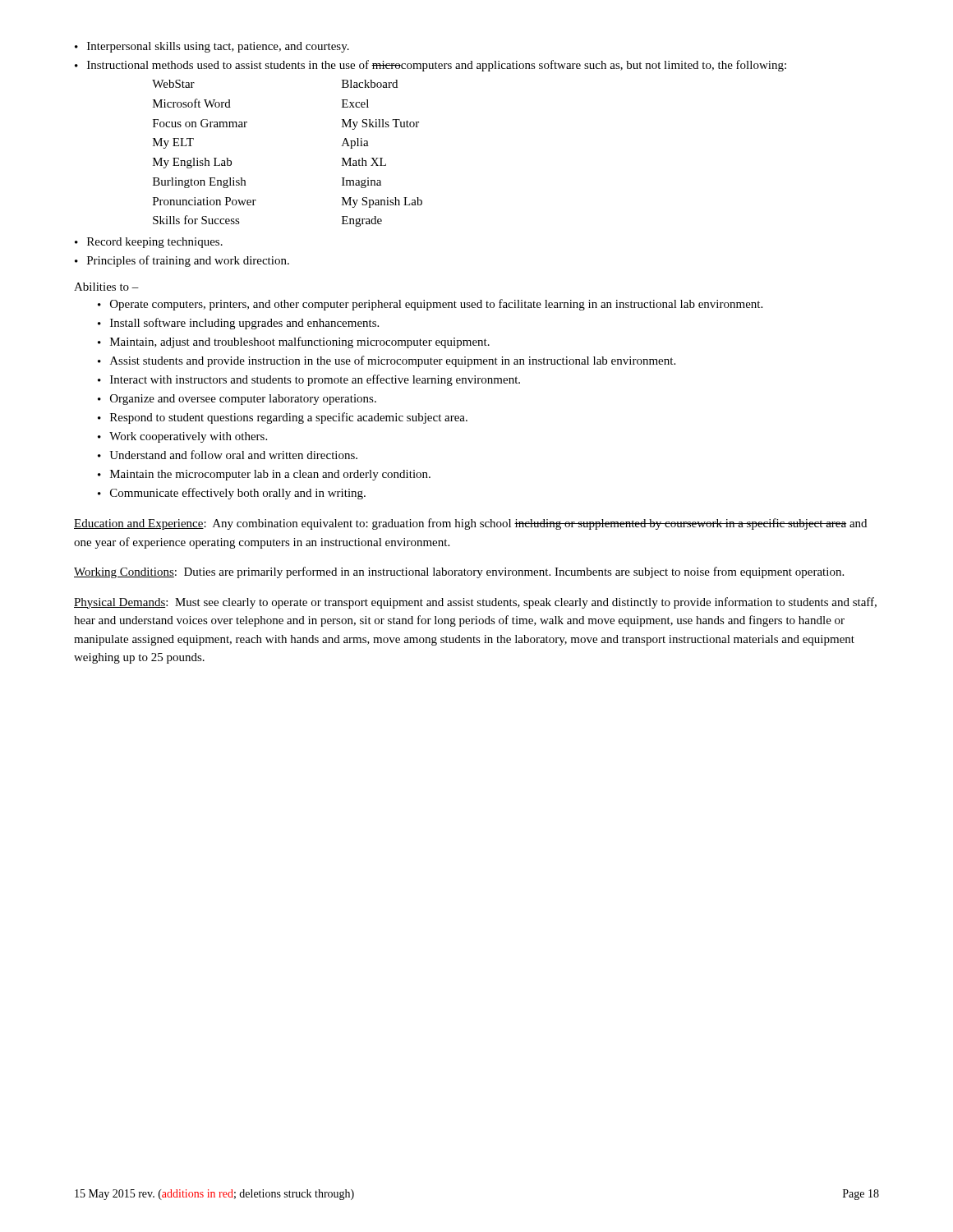Select the list item that says "• Maintain, adjust and troubleshoot malfunctioning"
Image resolution: width=953 pixels, height=1232 pixels.
click(x=293, y=342)
